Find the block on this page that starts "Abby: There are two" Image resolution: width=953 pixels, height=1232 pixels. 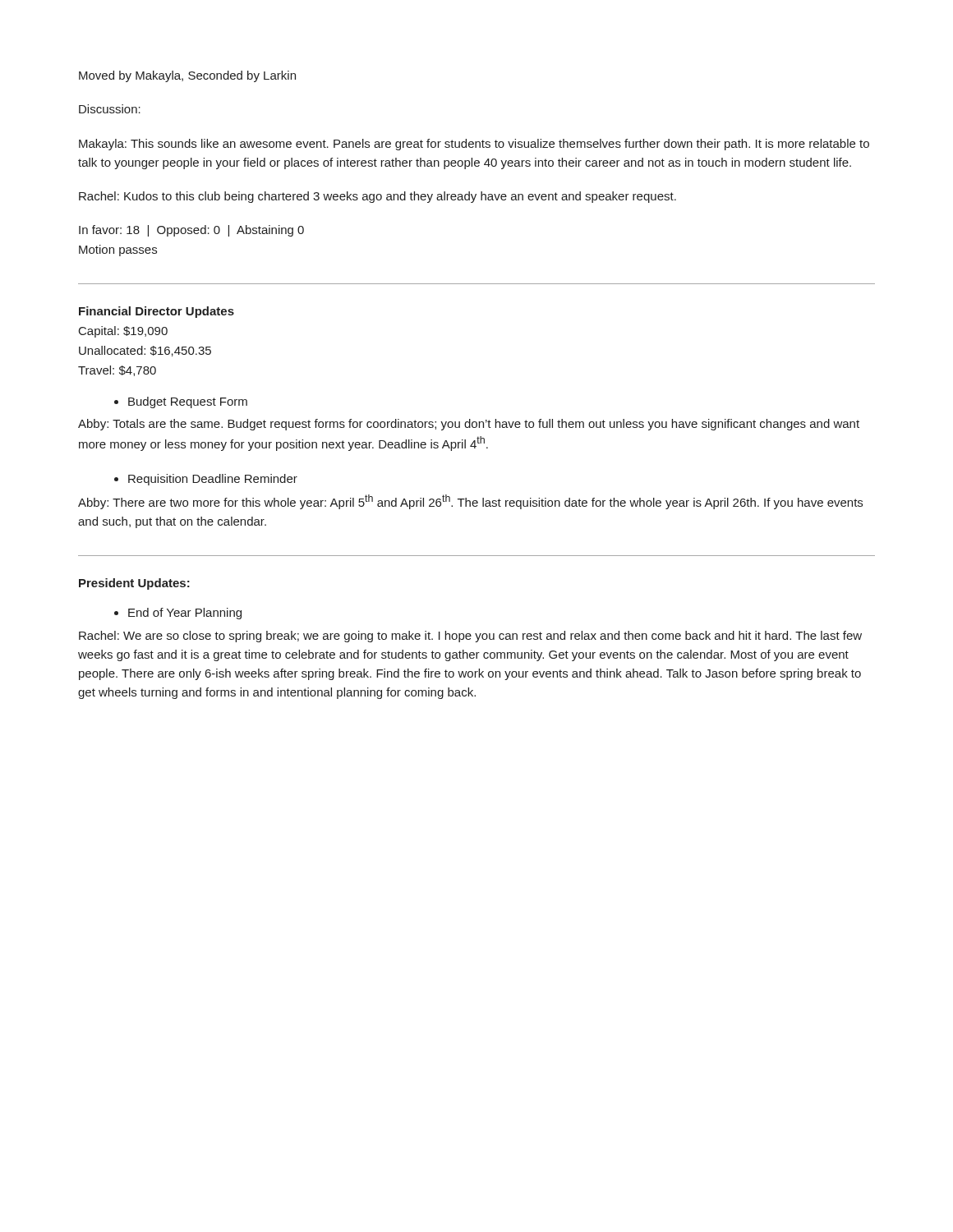point(471,510)
